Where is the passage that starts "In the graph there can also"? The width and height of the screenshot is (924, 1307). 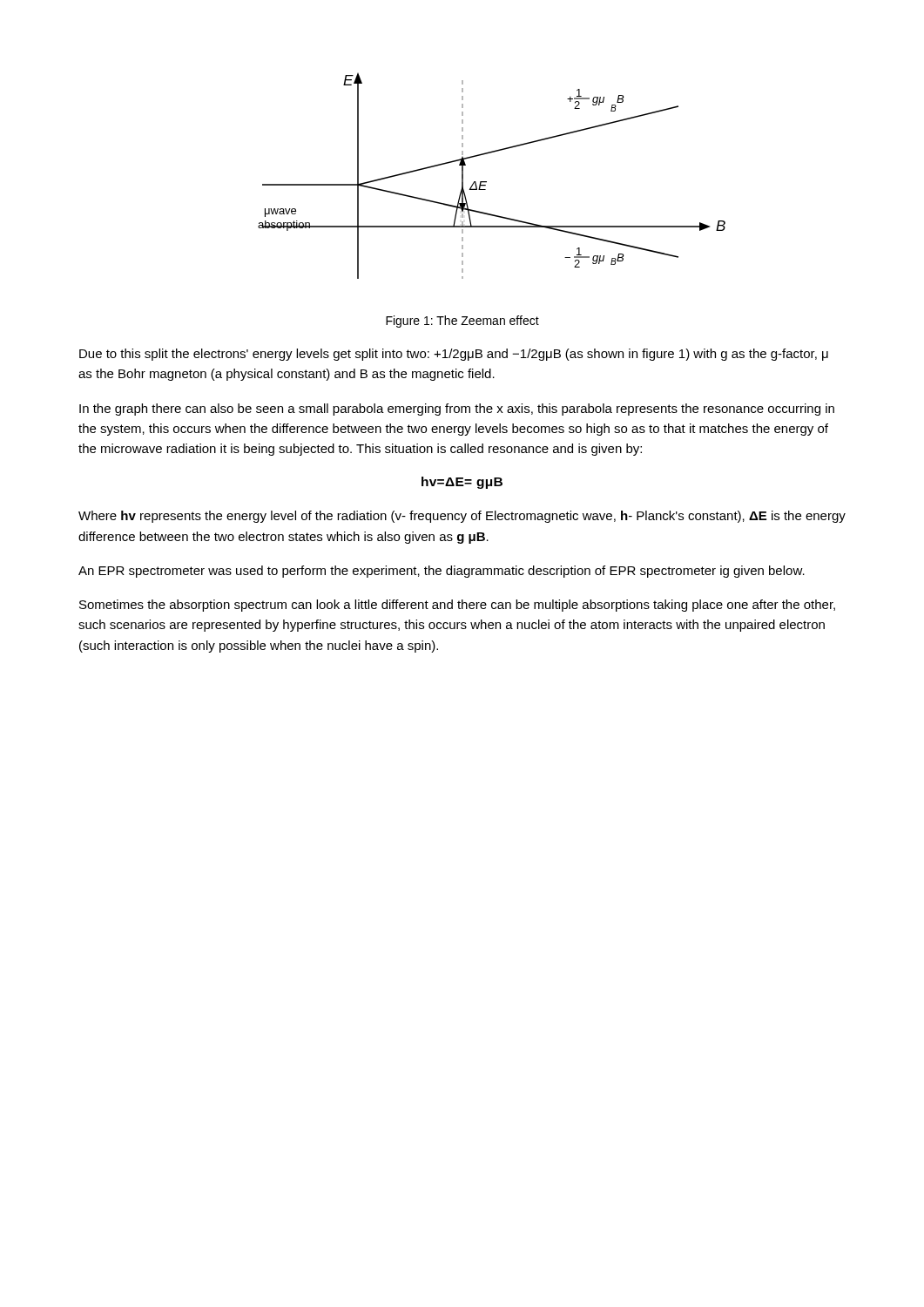click(x=457, y=428)
